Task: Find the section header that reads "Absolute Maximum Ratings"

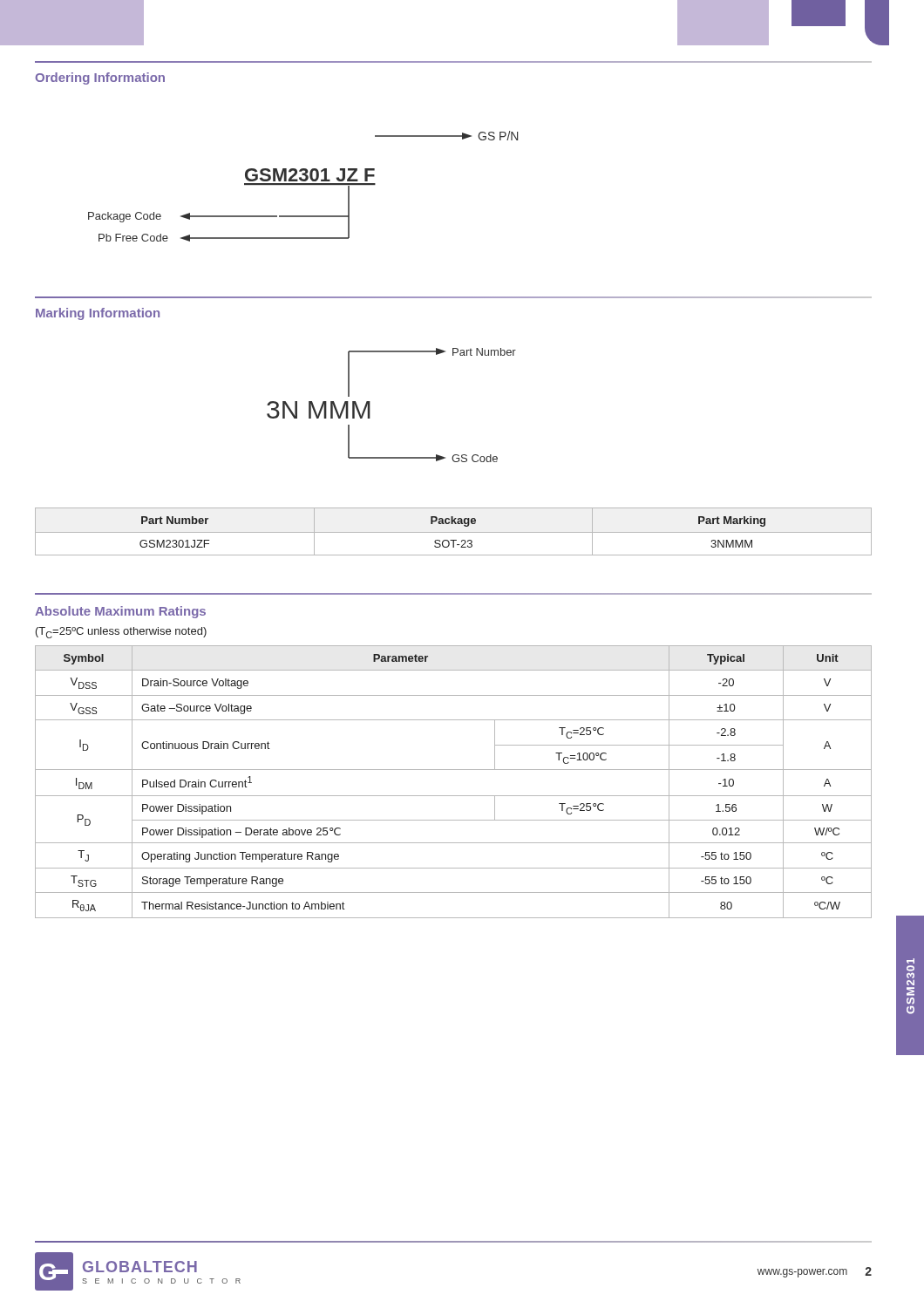Action: (x=121, y=611)
